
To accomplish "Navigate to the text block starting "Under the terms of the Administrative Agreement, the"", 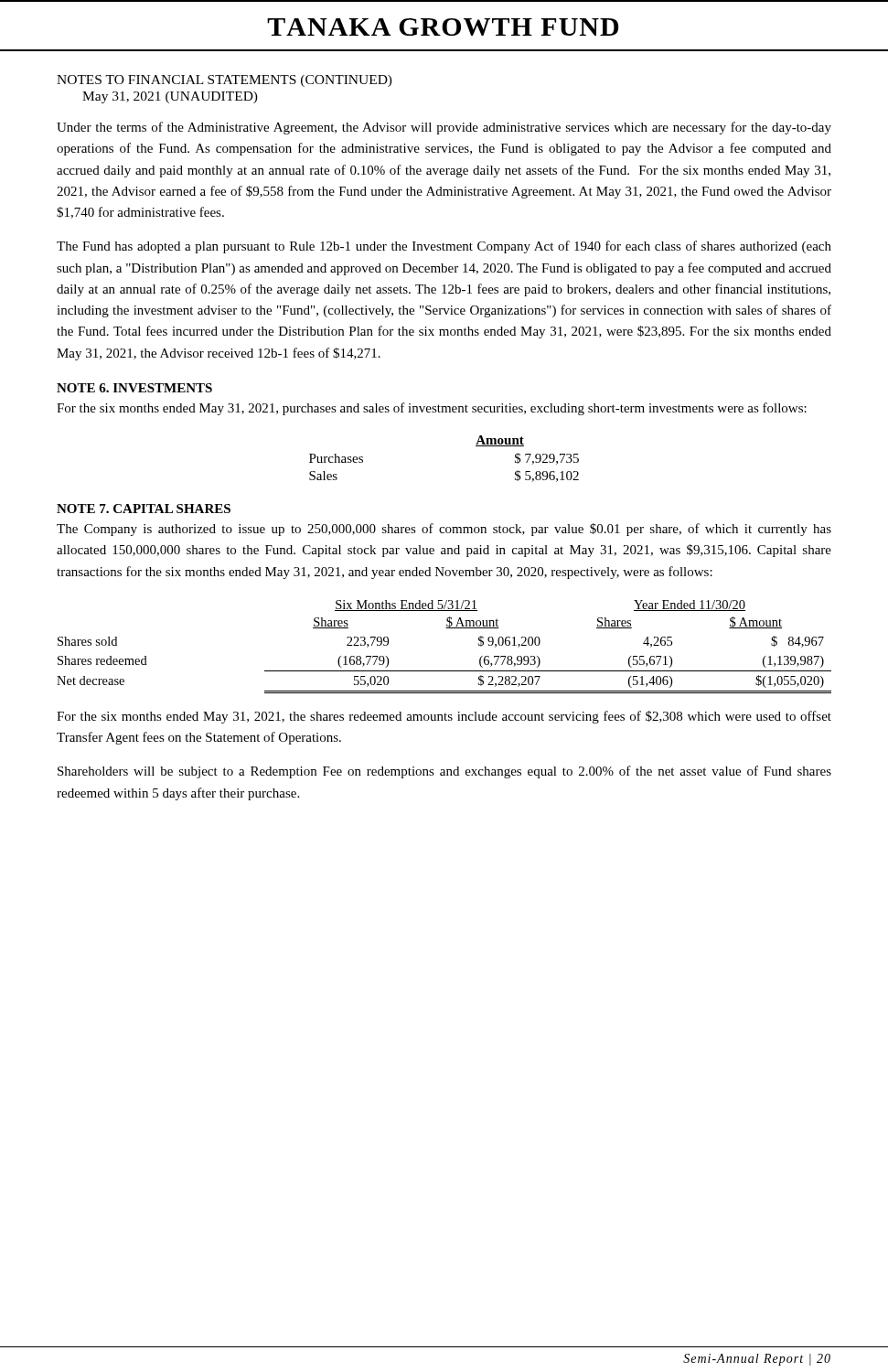I will (x=444, y=170).
